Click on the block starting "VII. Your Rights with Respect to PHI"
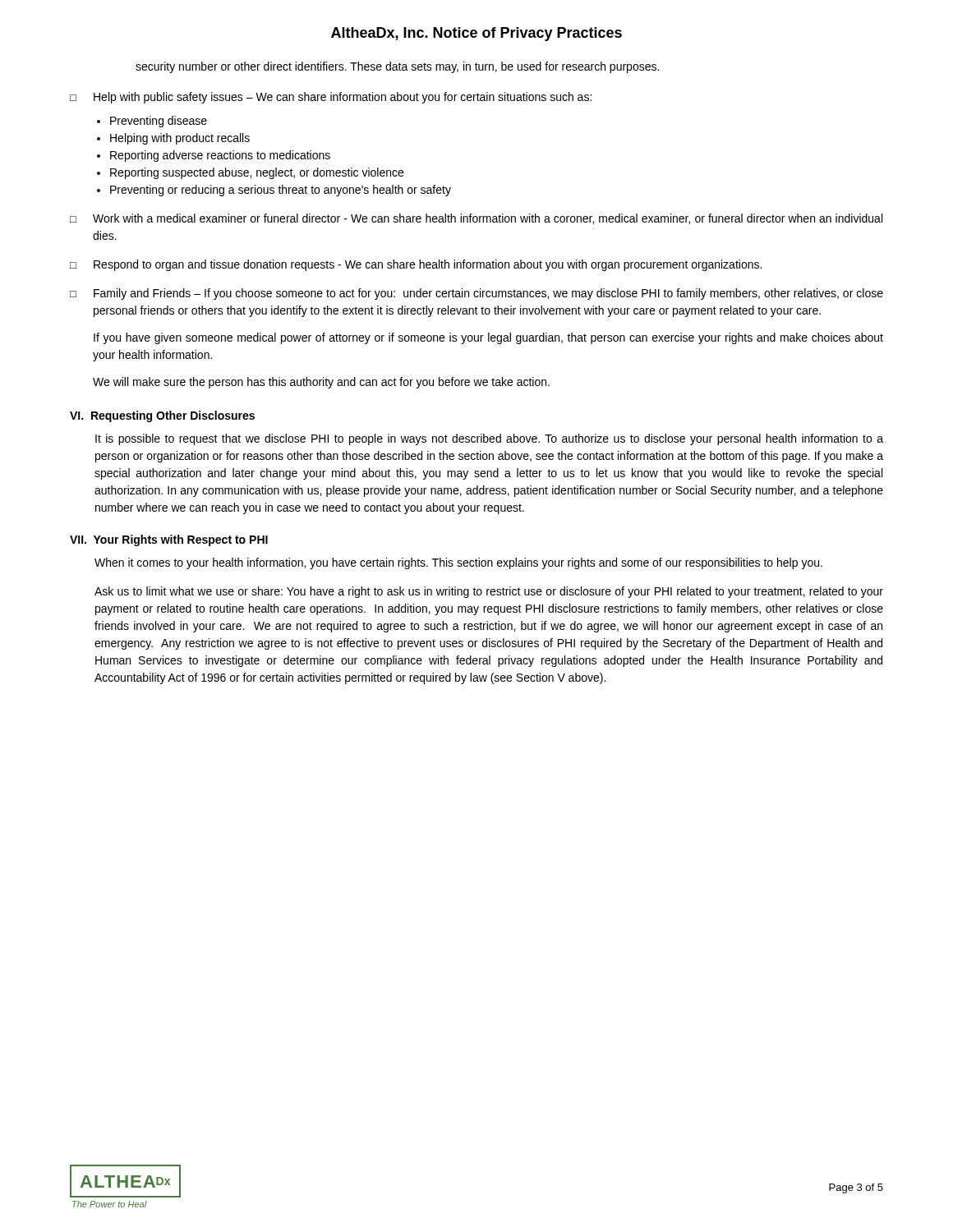953x1232 pixels. pos(169,540)
